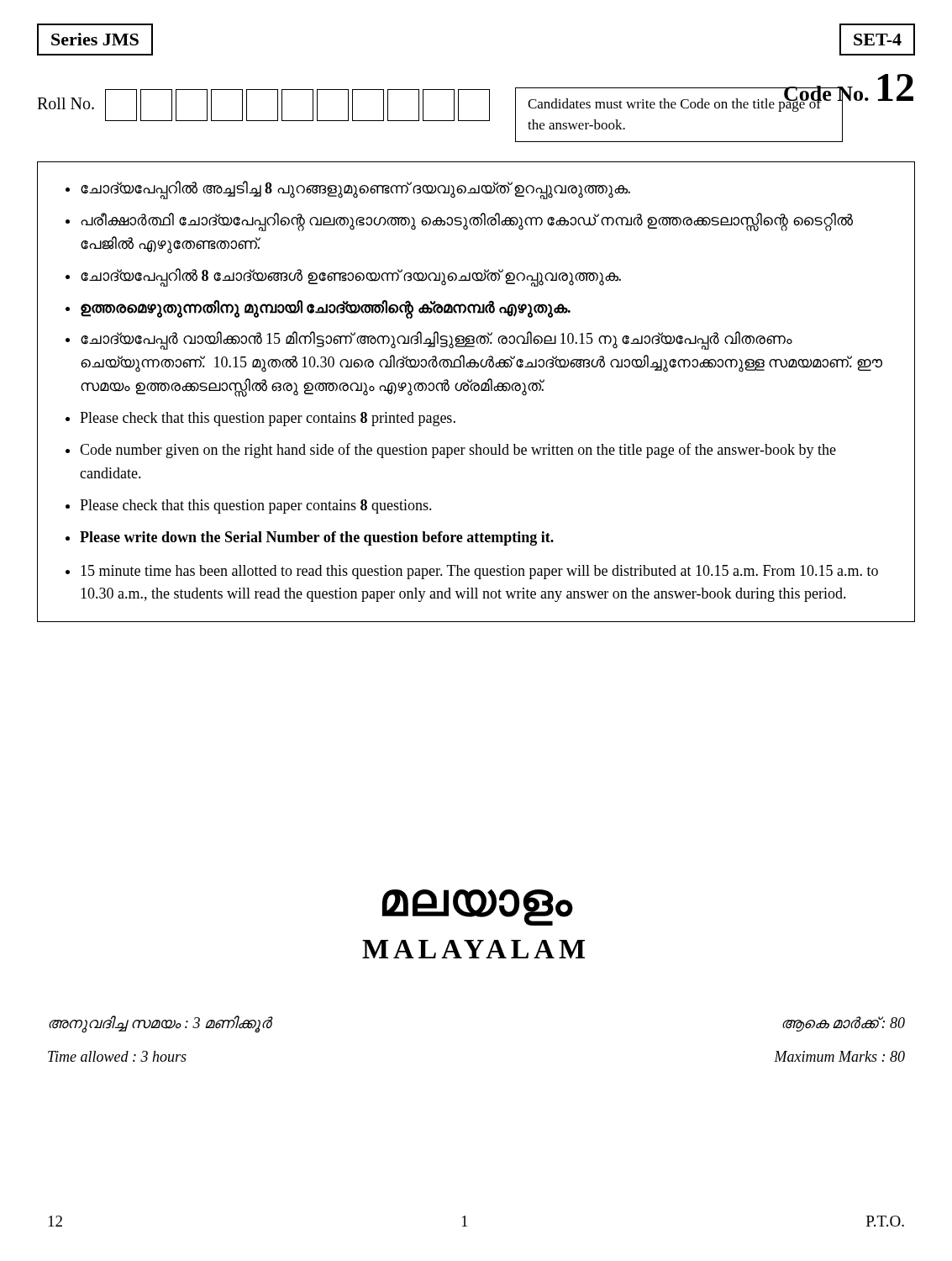Viewport: 952px width, 1261px height.
Task: Point to the block beginning "Code number given on the"
Action: (458, 461)
